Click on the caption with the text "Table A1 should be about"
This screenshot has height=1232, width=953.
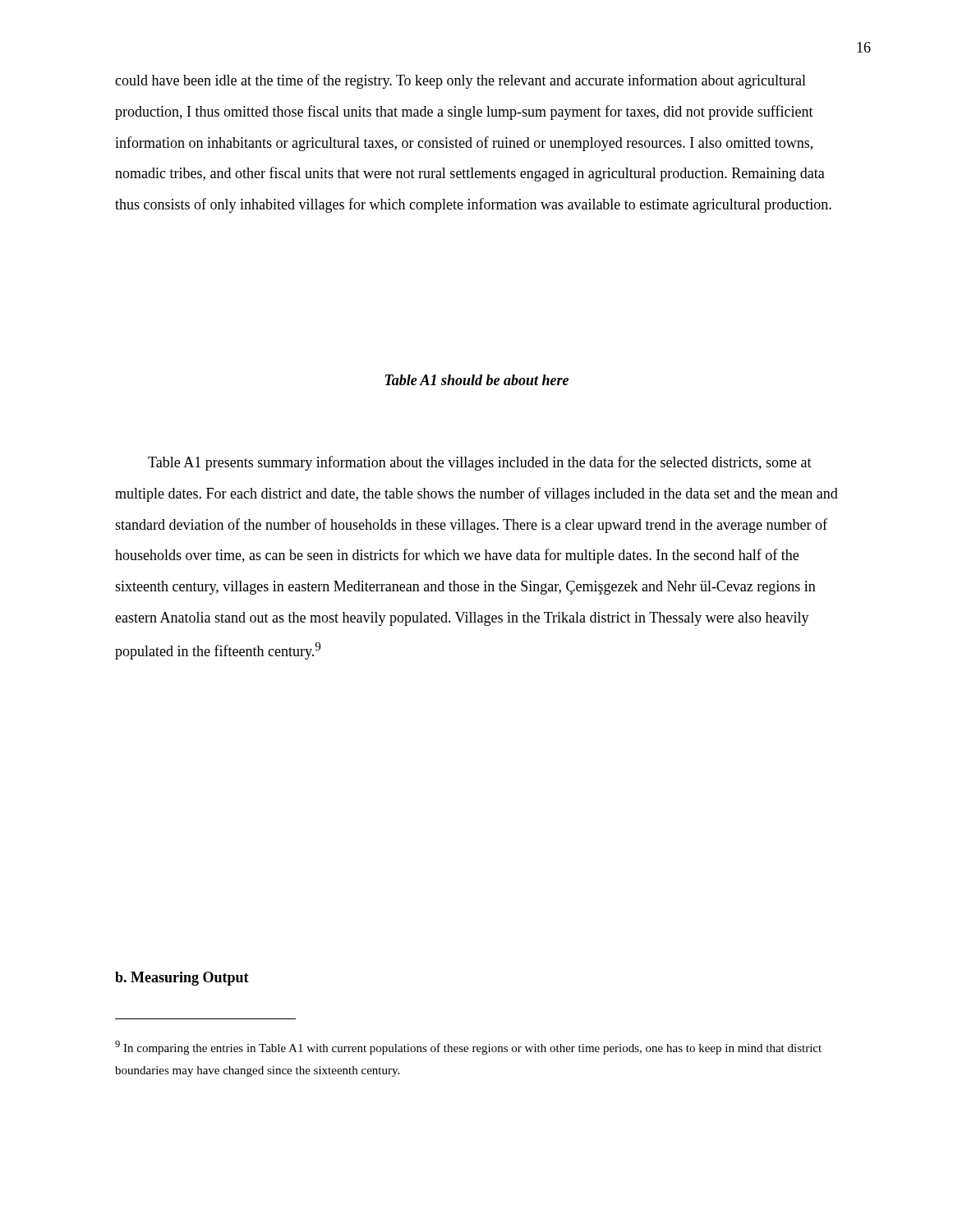click(476, 380)
